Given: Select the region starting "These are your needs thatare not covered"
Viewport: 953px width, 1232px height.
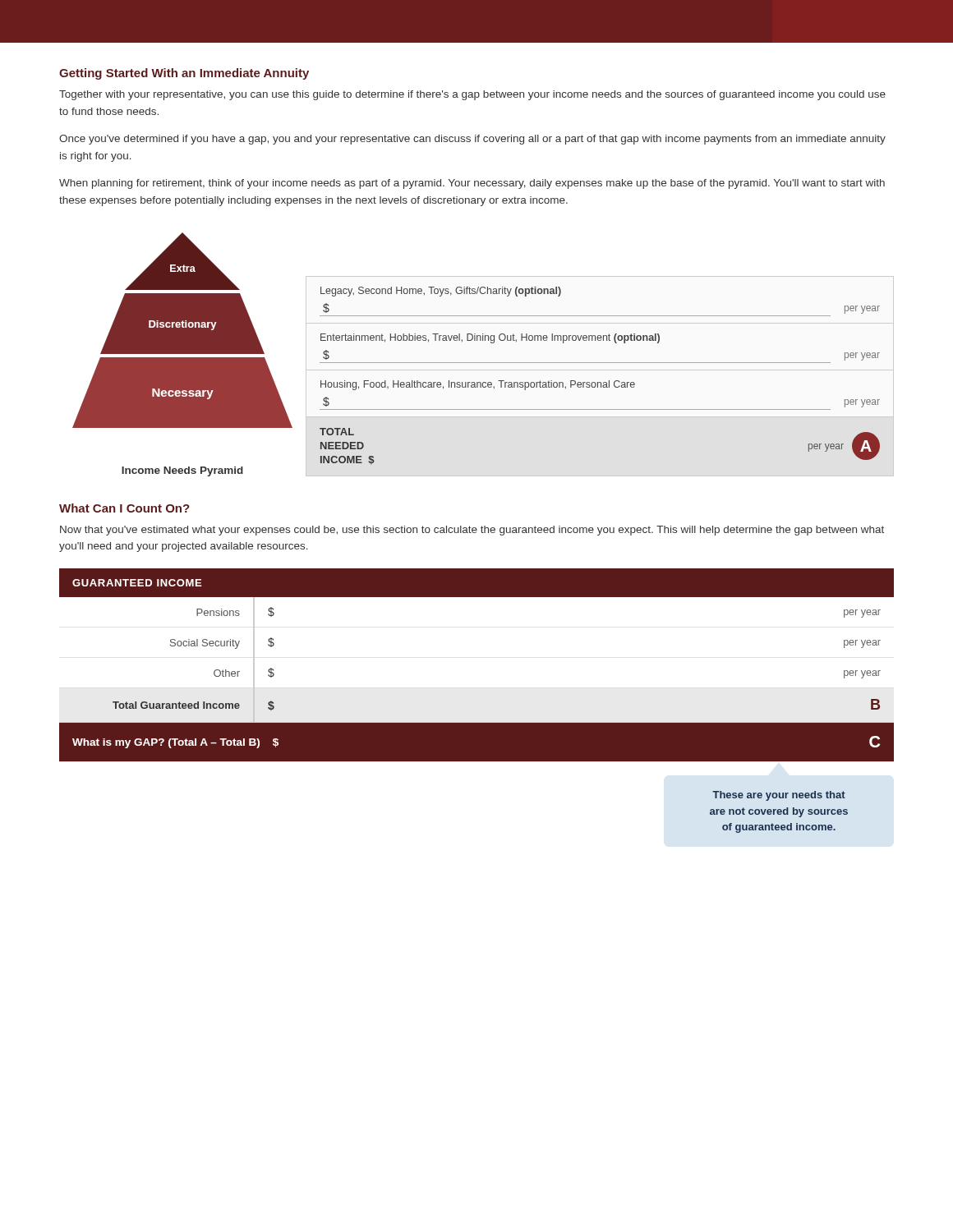Looking at the screenshot, I should (x=779, y=804).
